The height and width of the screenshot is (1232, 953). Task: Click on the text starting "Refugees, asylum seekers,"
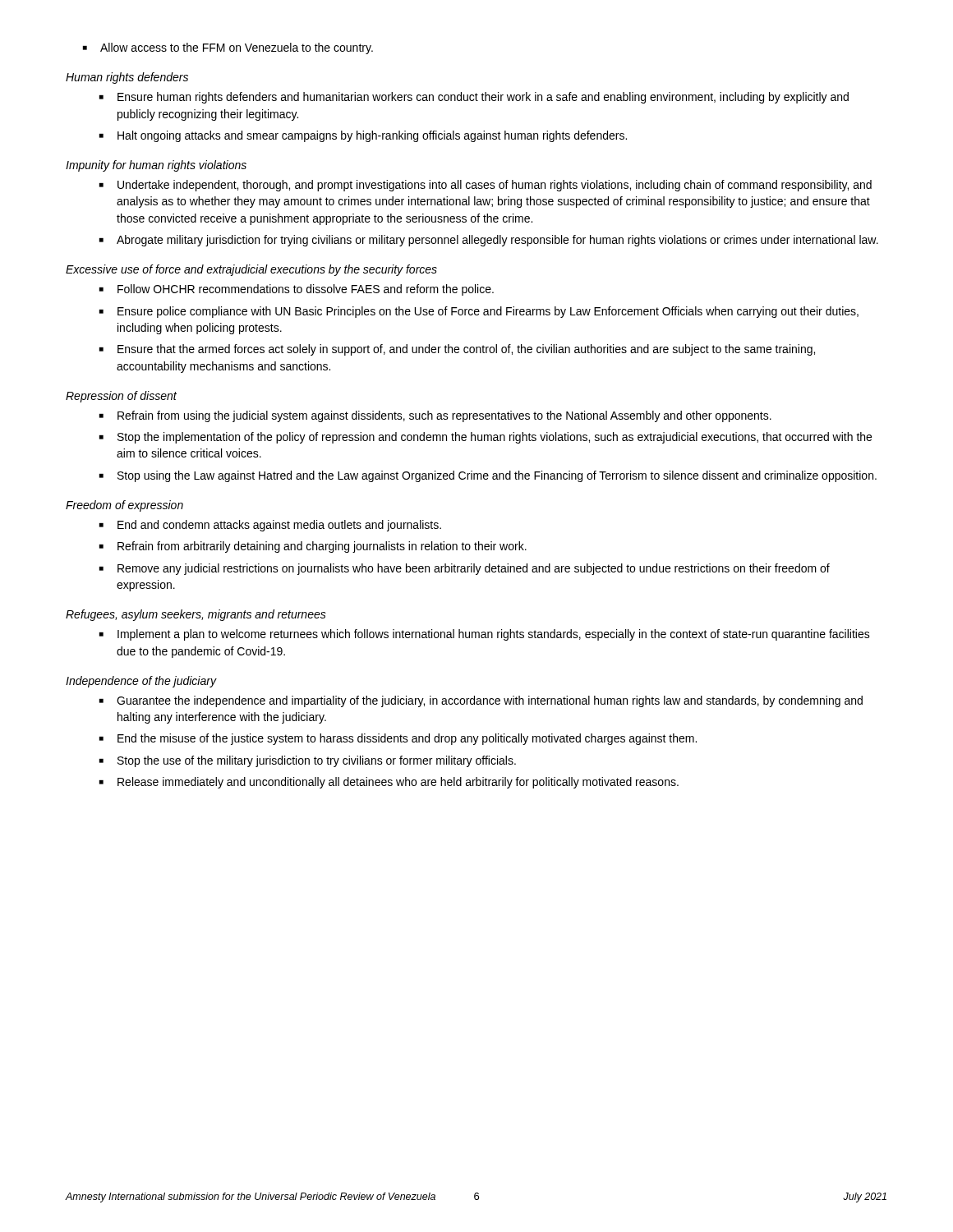click(196, 615)
